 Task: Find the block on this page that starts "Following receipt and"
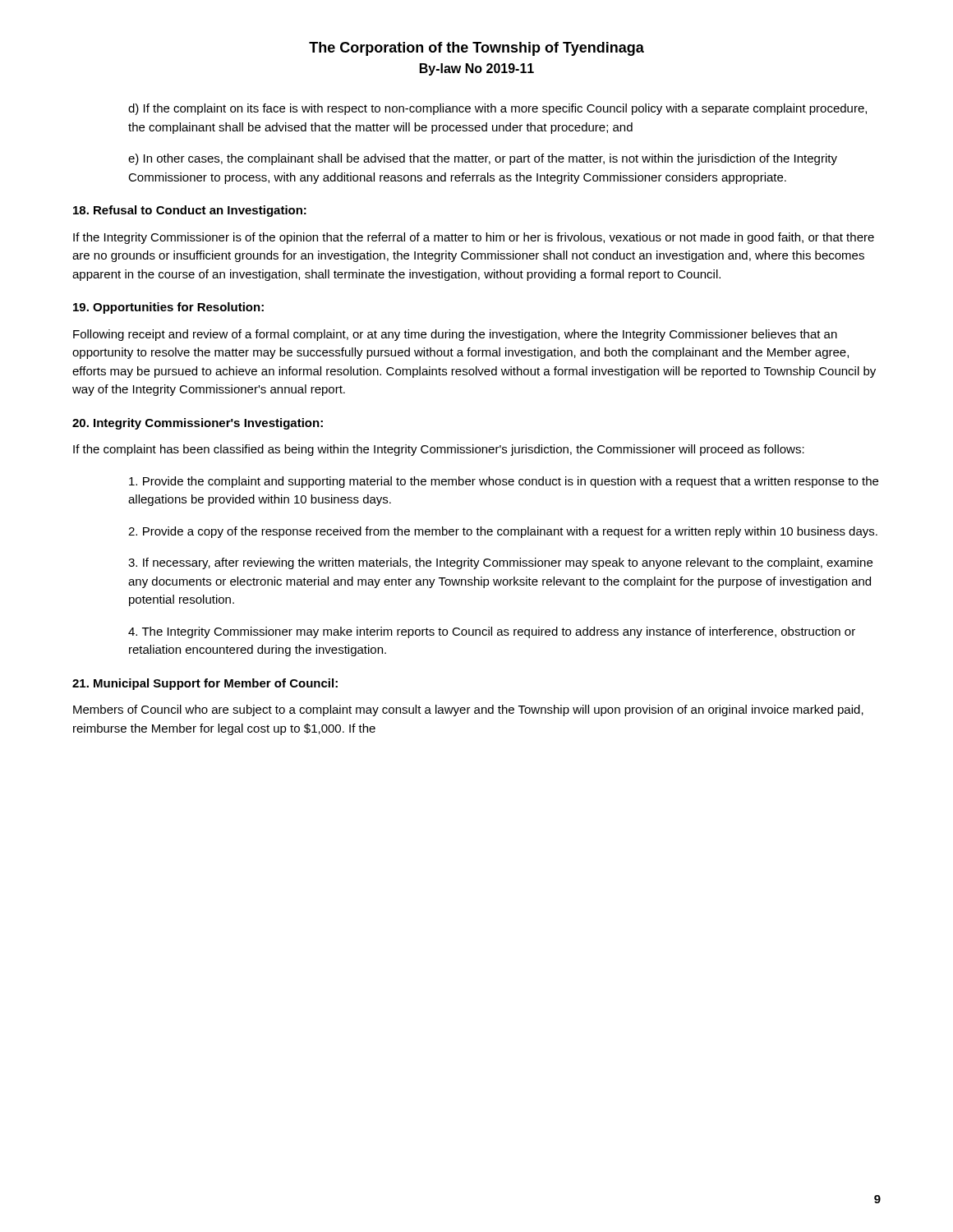click(474, 361)
